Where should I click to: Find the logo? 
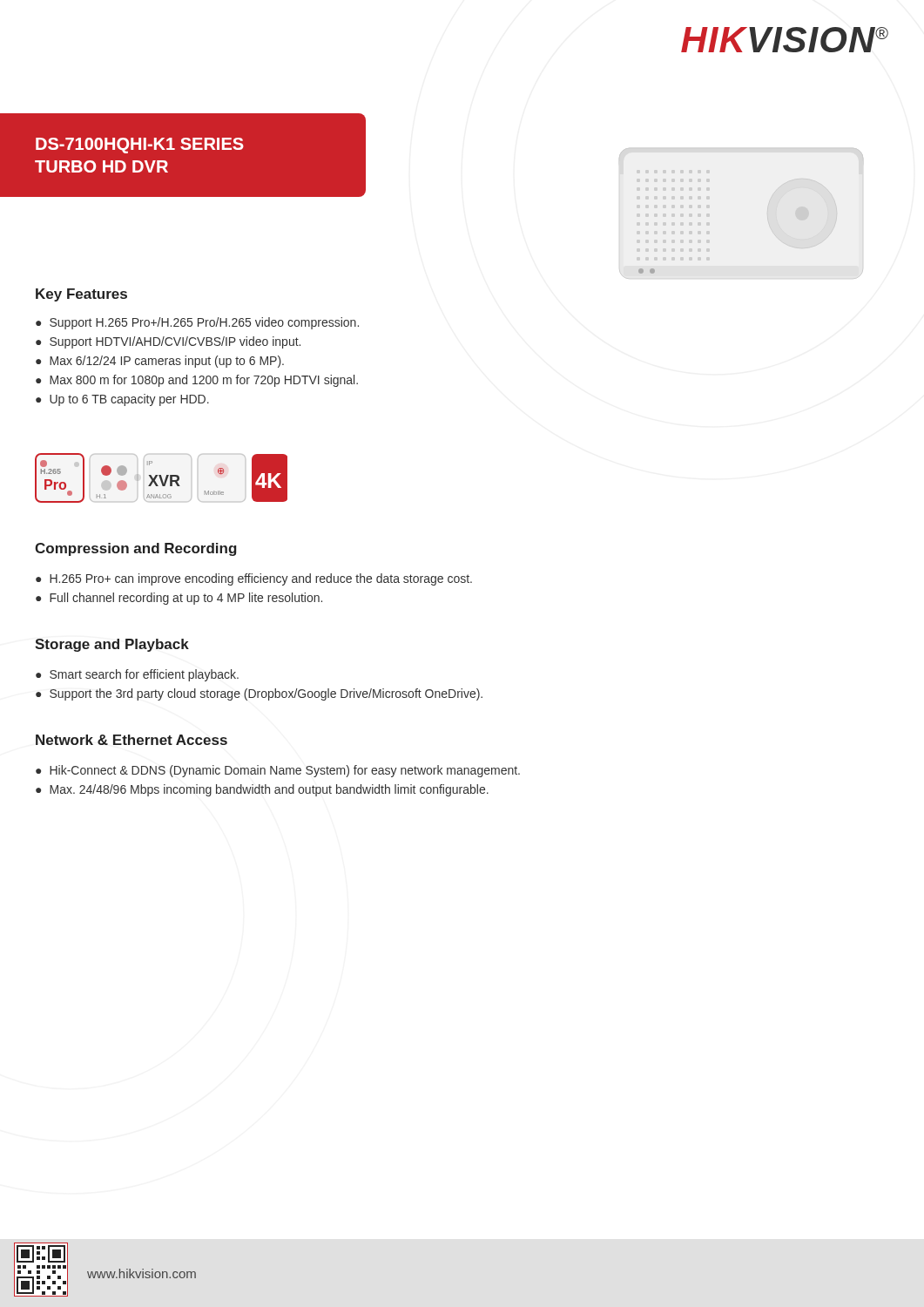click(x=161, y=484)
